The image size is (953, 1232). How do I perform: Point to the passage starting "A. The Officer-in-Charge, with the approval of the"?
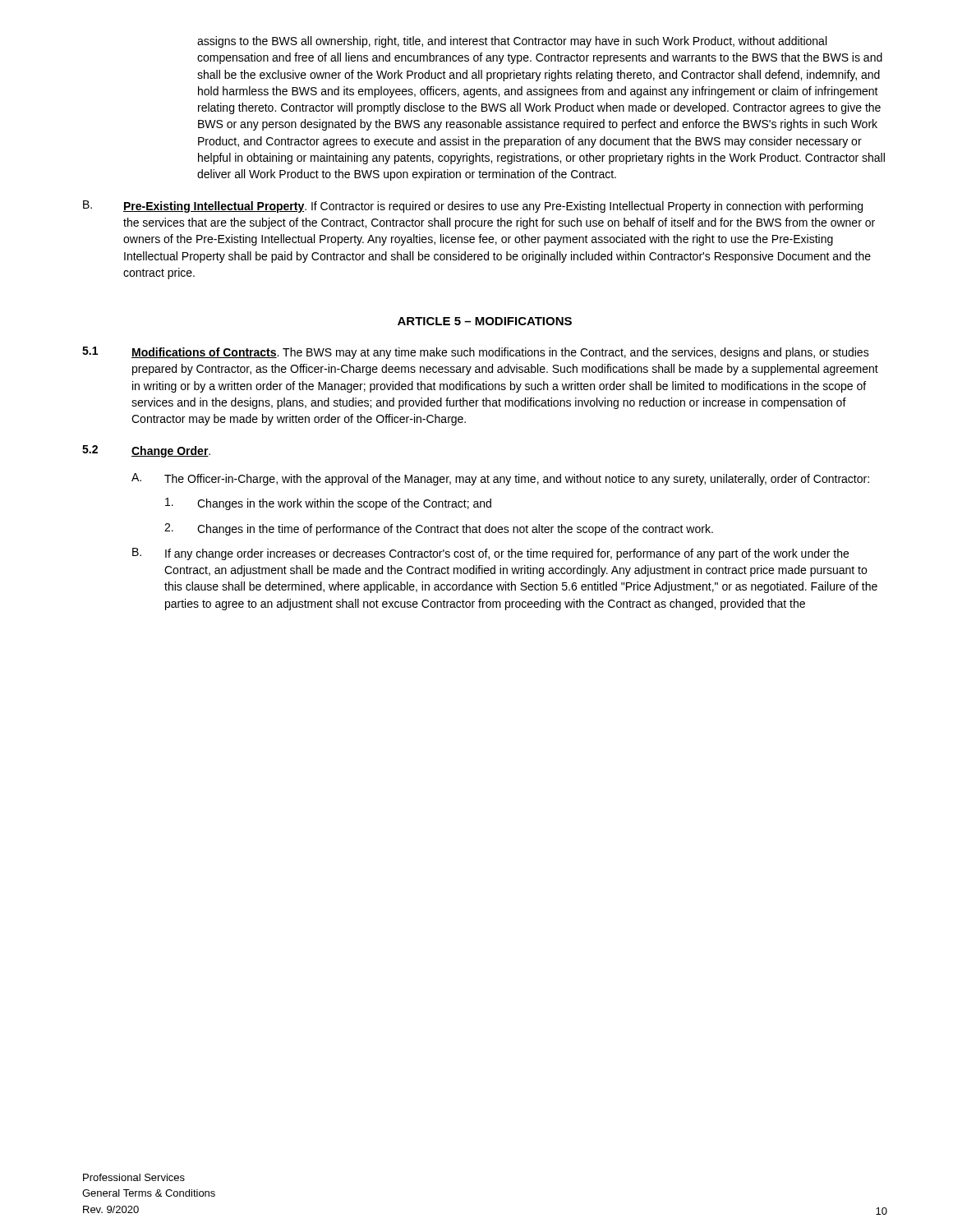509,479
